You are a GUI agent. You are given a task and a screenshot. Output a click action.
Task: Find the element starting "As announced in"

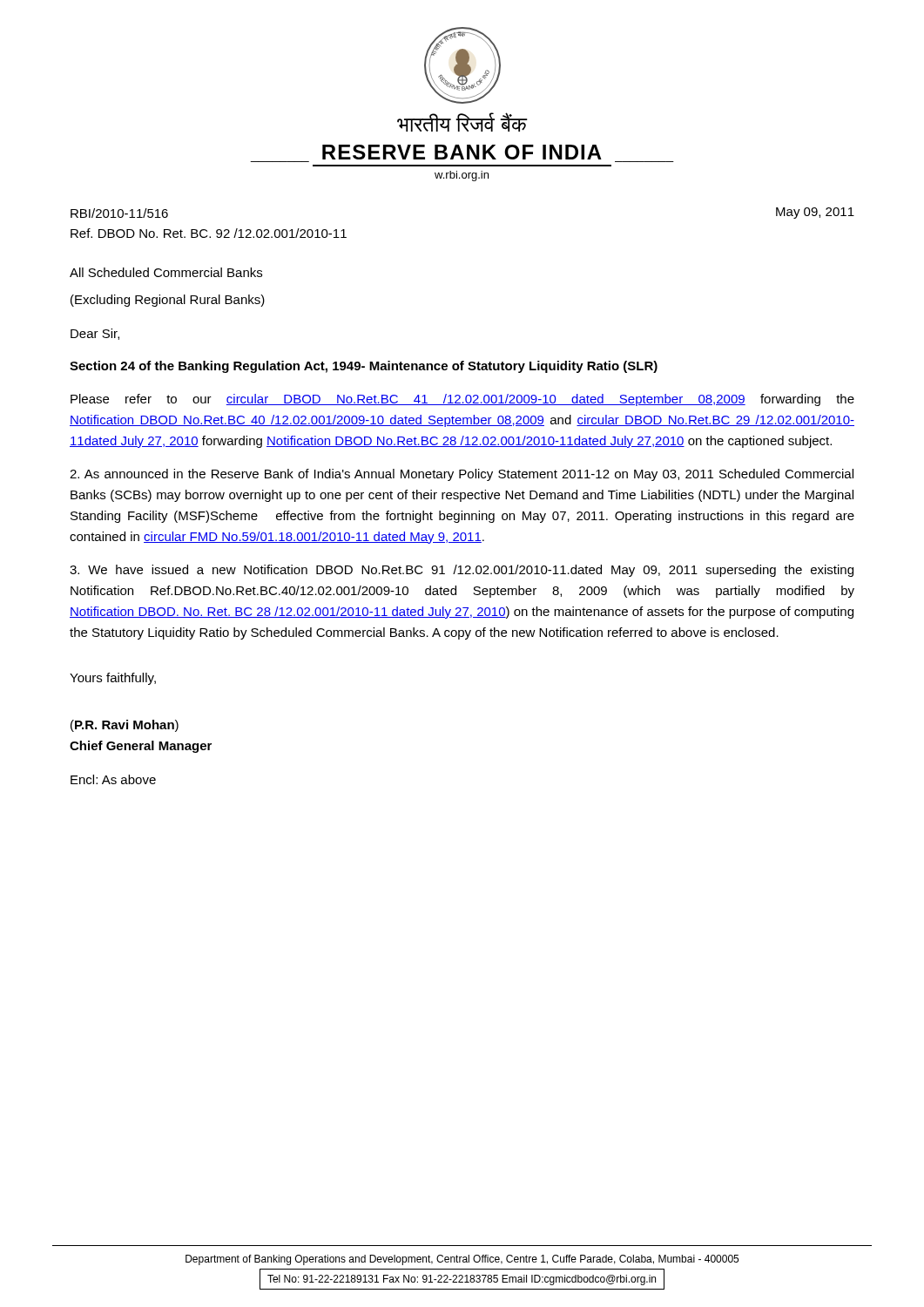pyautogui.click(x=462, y=505)
